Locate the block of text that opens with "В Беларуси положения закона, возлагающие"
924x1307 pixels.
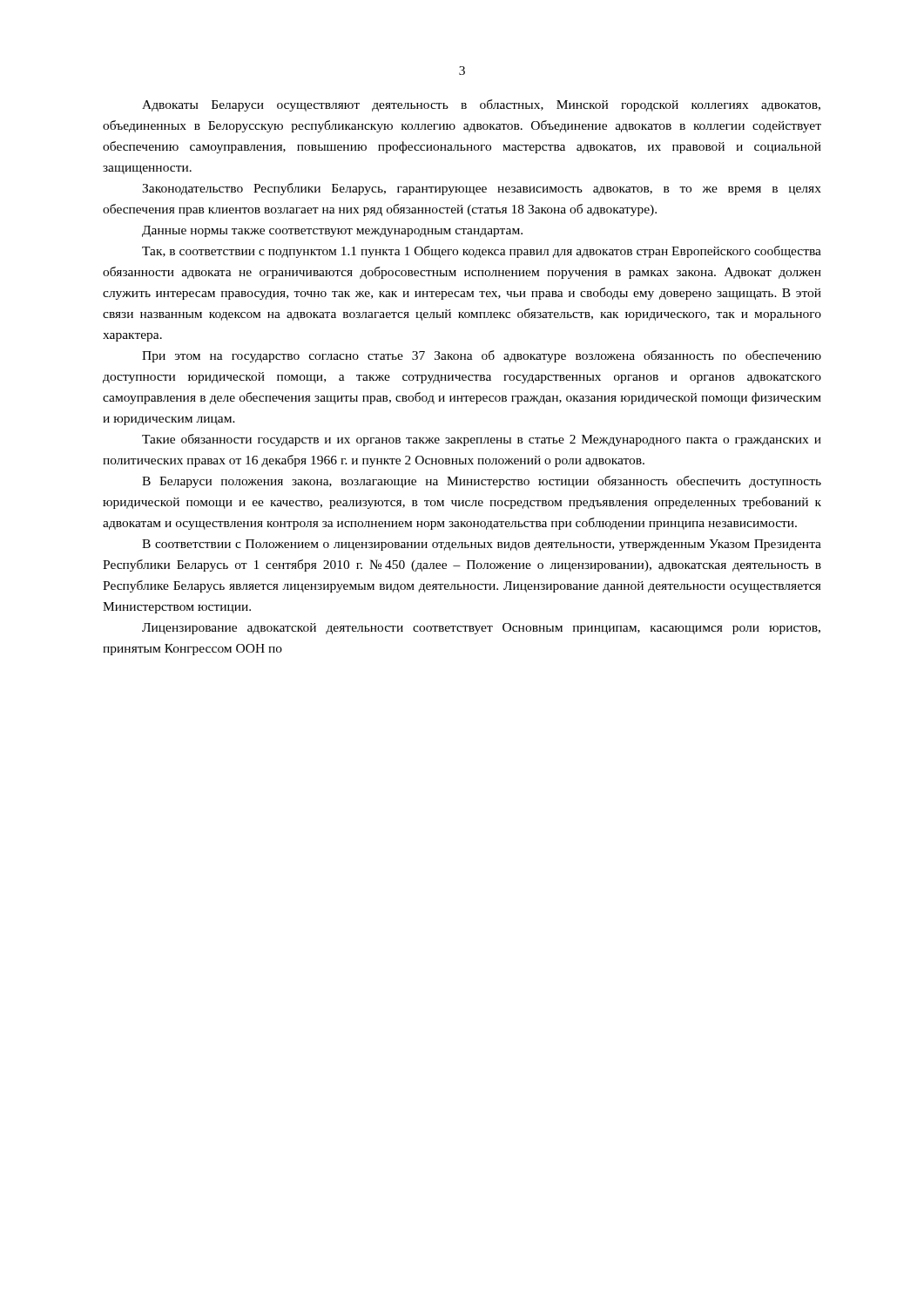click(462, 502)
